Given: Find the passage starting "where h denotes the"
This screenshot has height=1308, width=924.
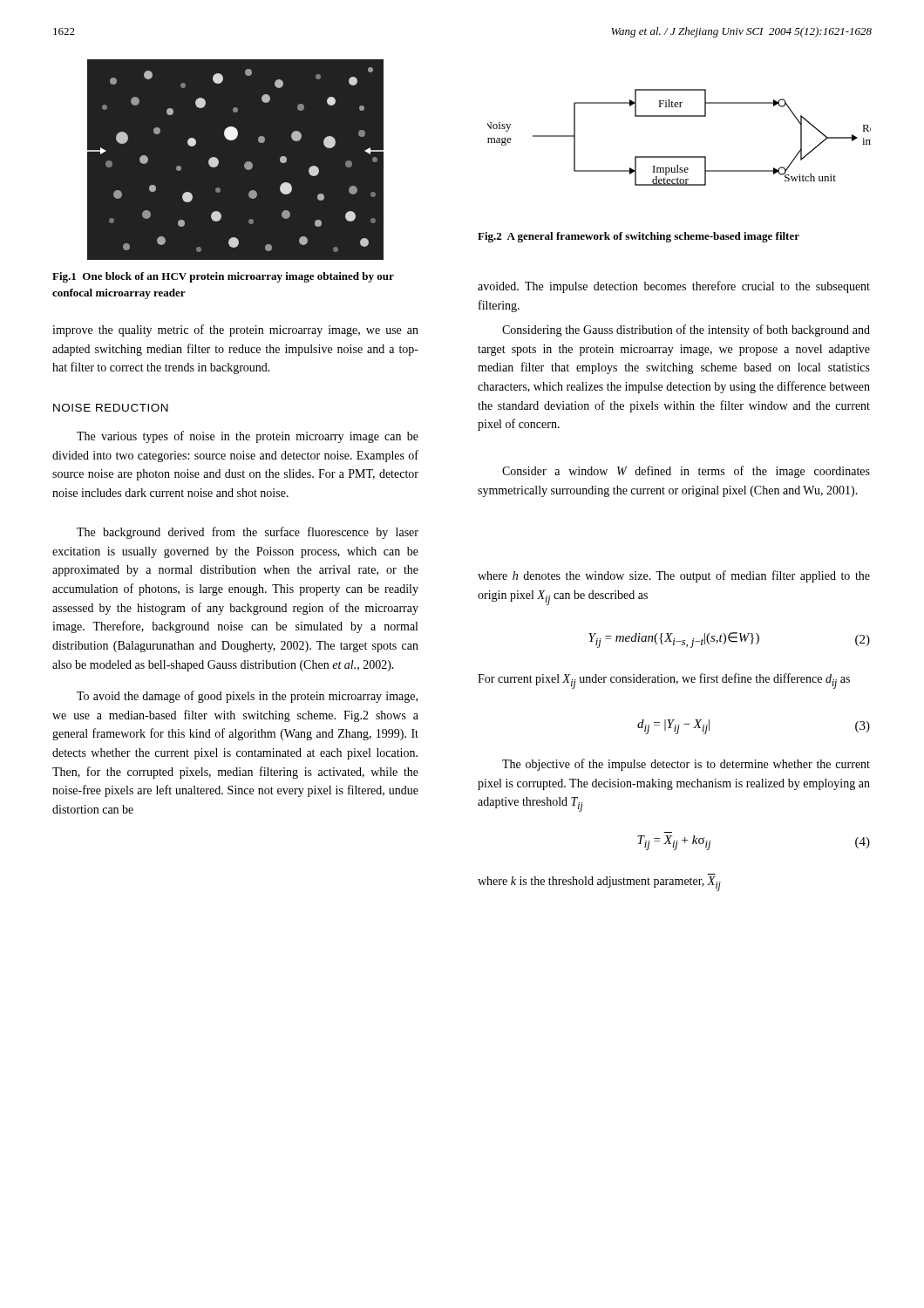Looking at the screenshot, I should tap(674, 587).
